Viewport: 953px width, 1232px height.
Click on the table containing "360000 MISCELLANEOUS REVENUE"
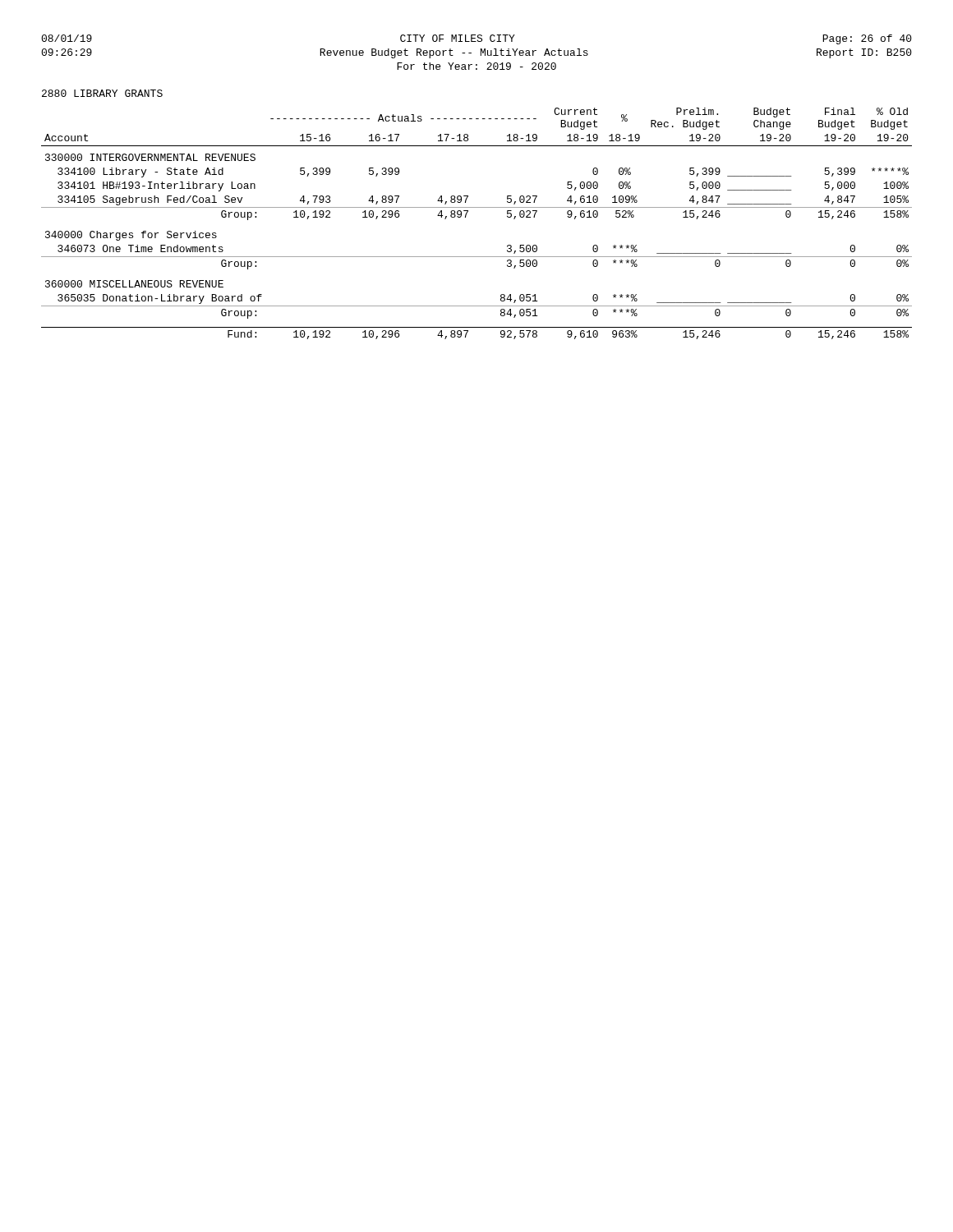click(x=476, y=223)
